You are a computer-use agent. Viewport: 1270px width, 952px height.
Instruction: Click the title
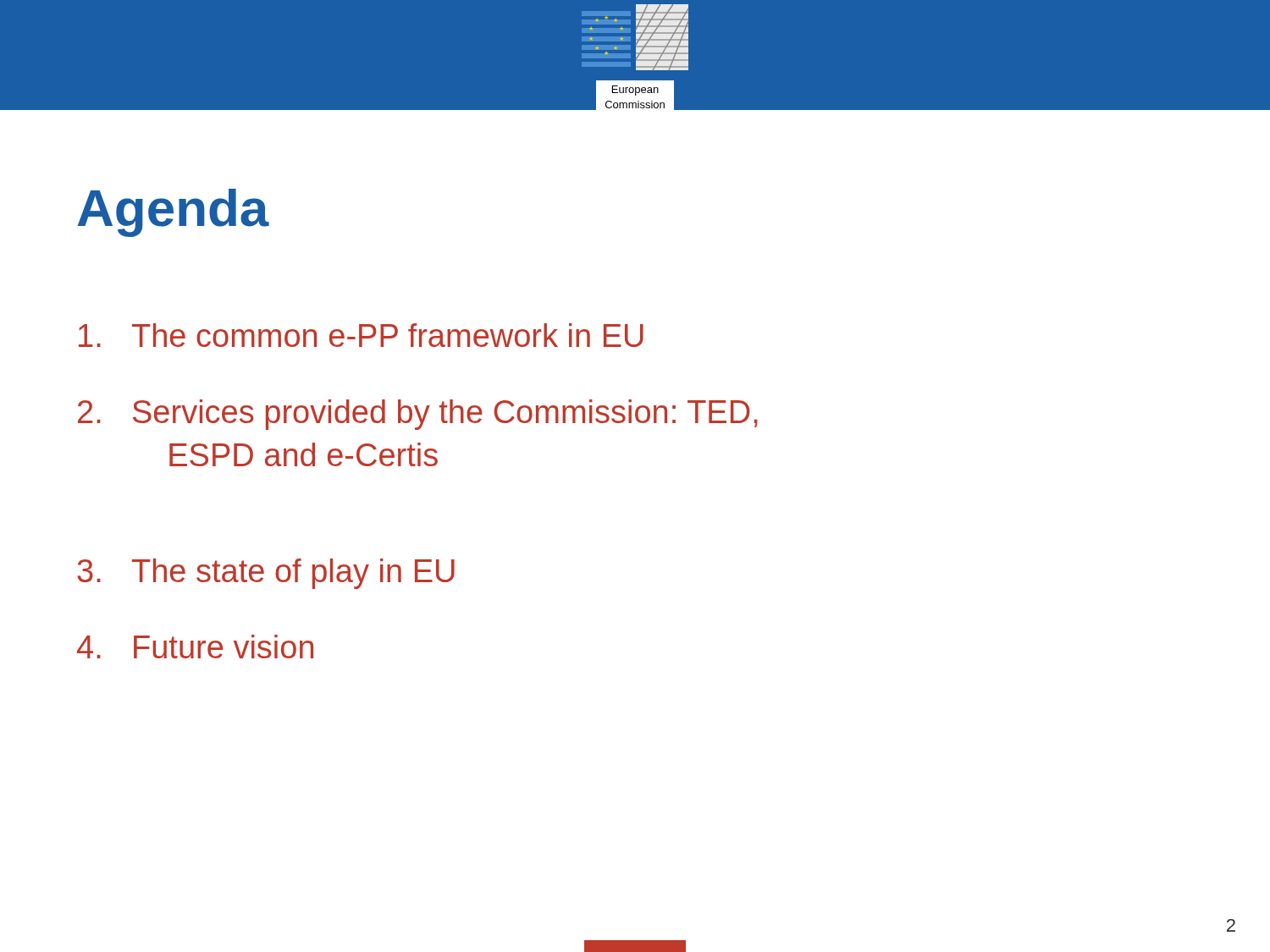pos(172,208)
